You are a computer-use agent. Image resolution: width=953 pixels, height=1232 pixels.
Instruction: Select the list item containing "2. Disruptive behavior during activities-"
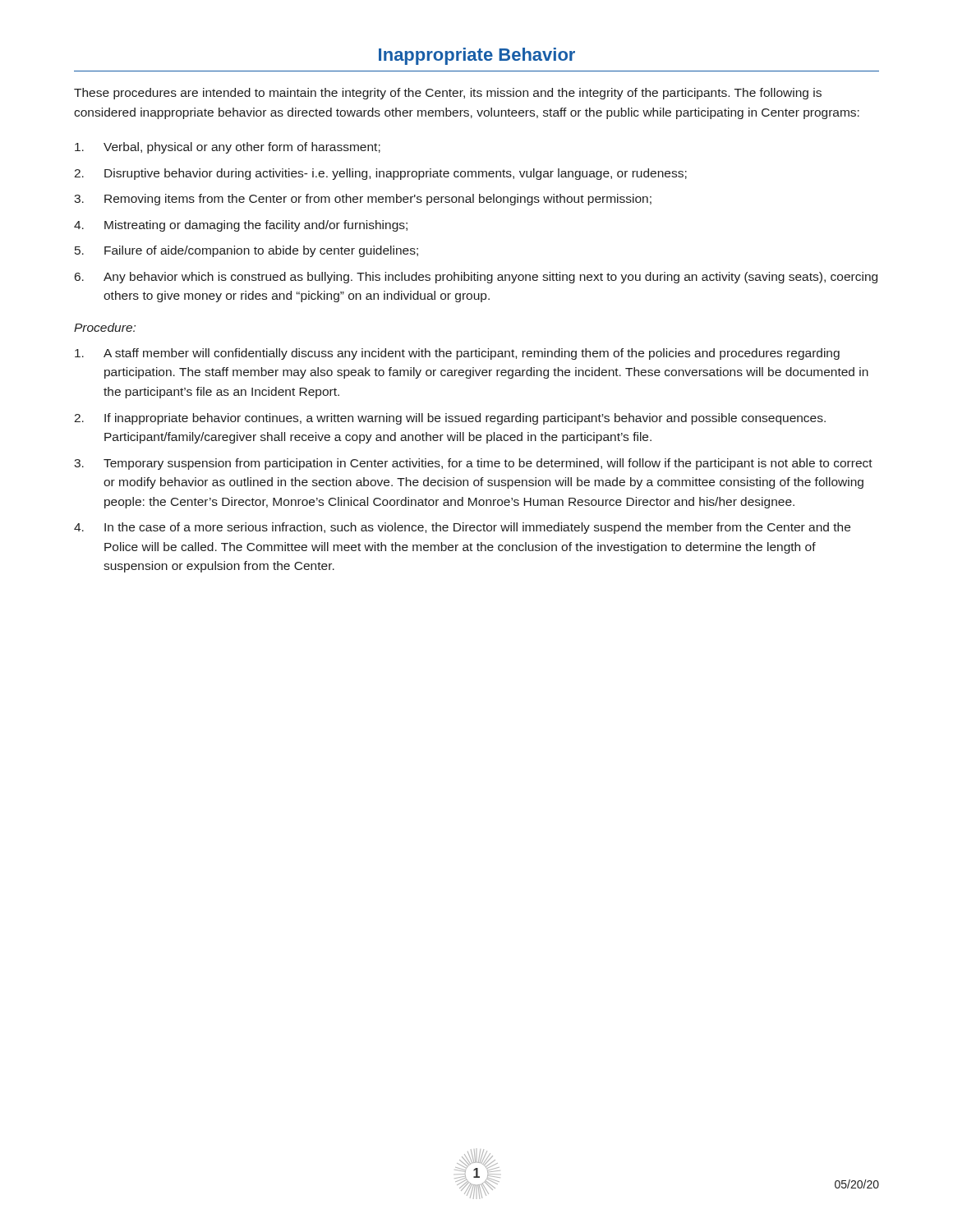click(476, 173)
